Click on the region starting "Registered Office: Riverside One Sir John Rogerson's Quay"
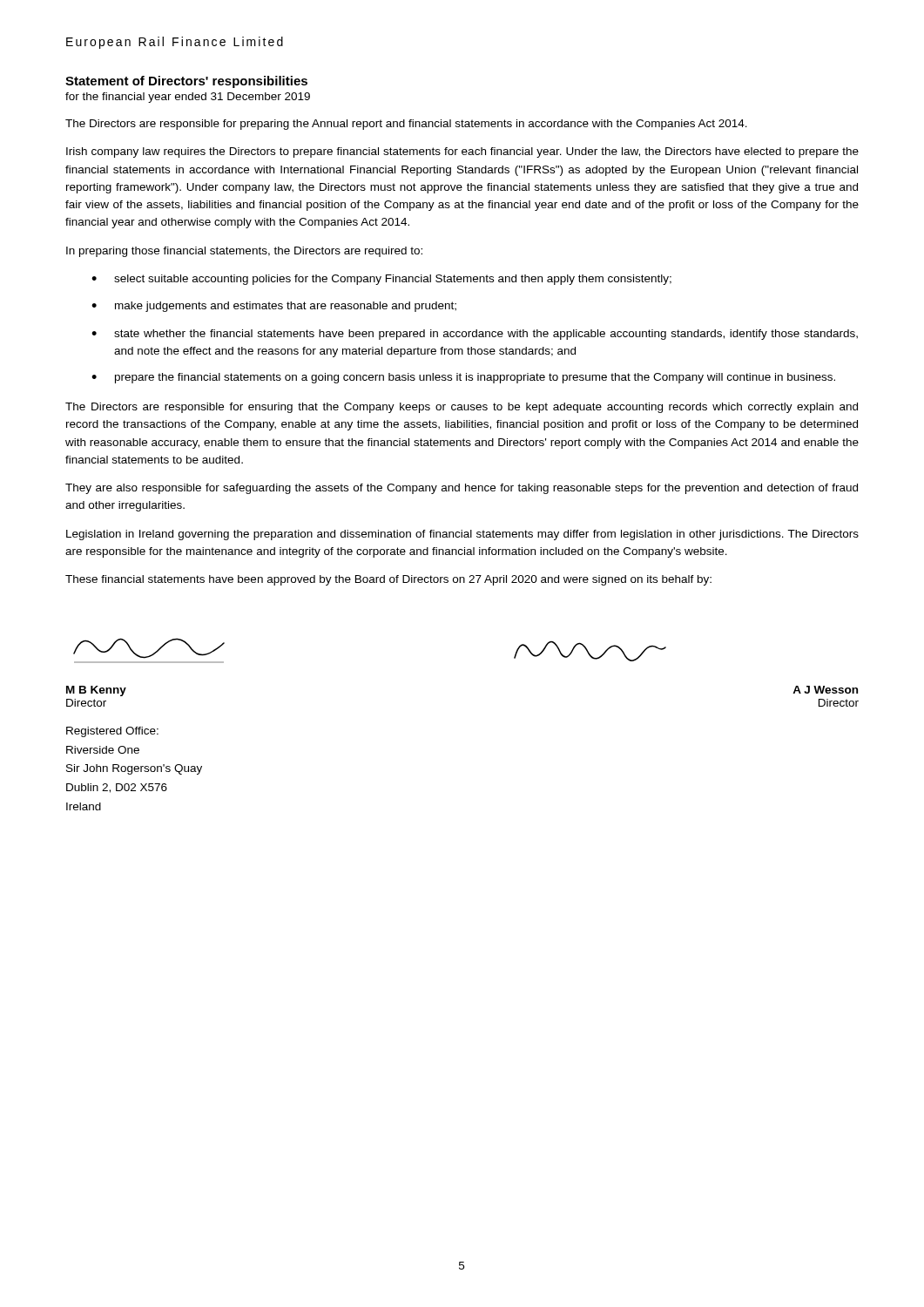The image size is (924, 1307). (134, 769)
